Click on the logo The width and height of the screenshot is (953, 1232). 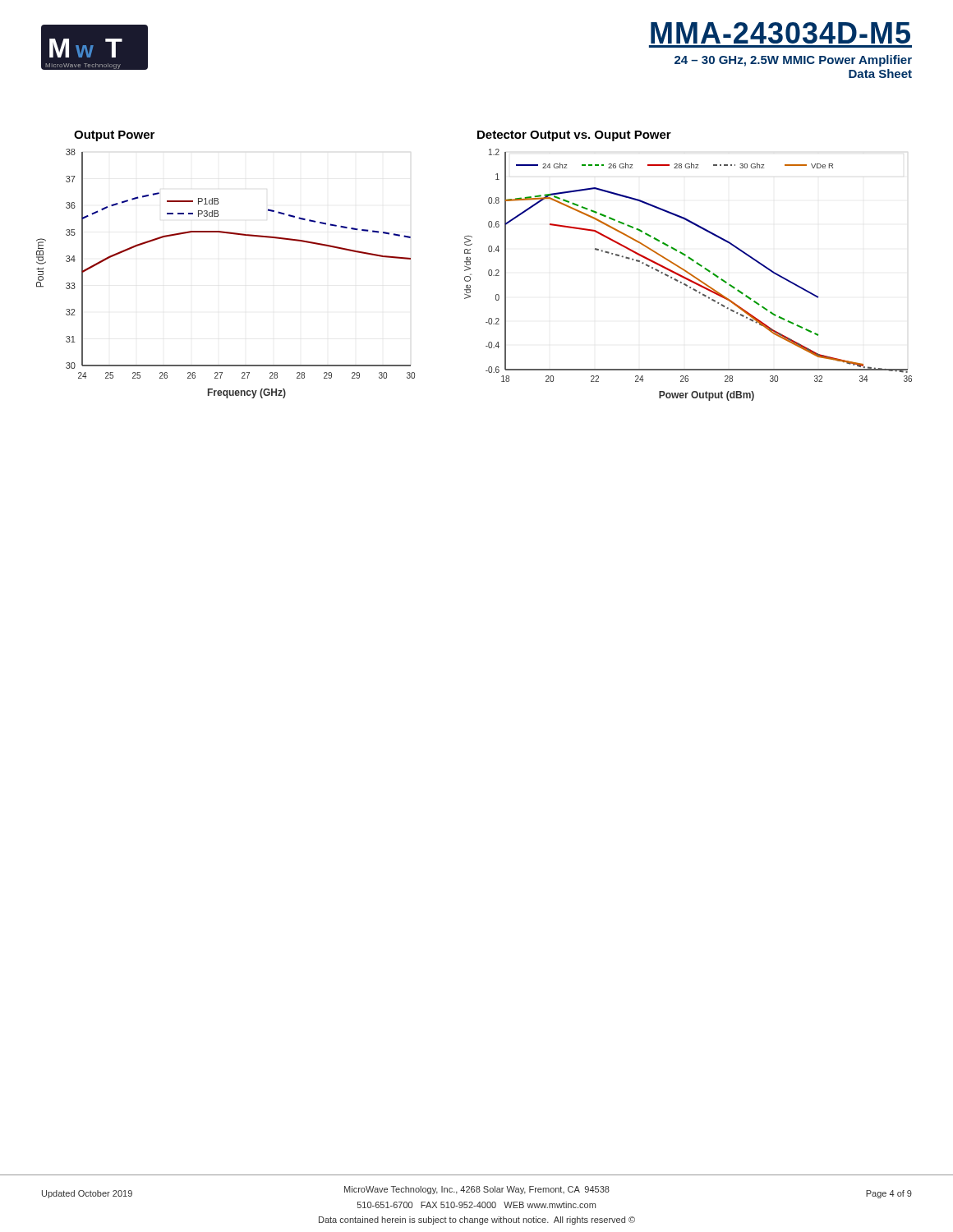tap(115, 53)
